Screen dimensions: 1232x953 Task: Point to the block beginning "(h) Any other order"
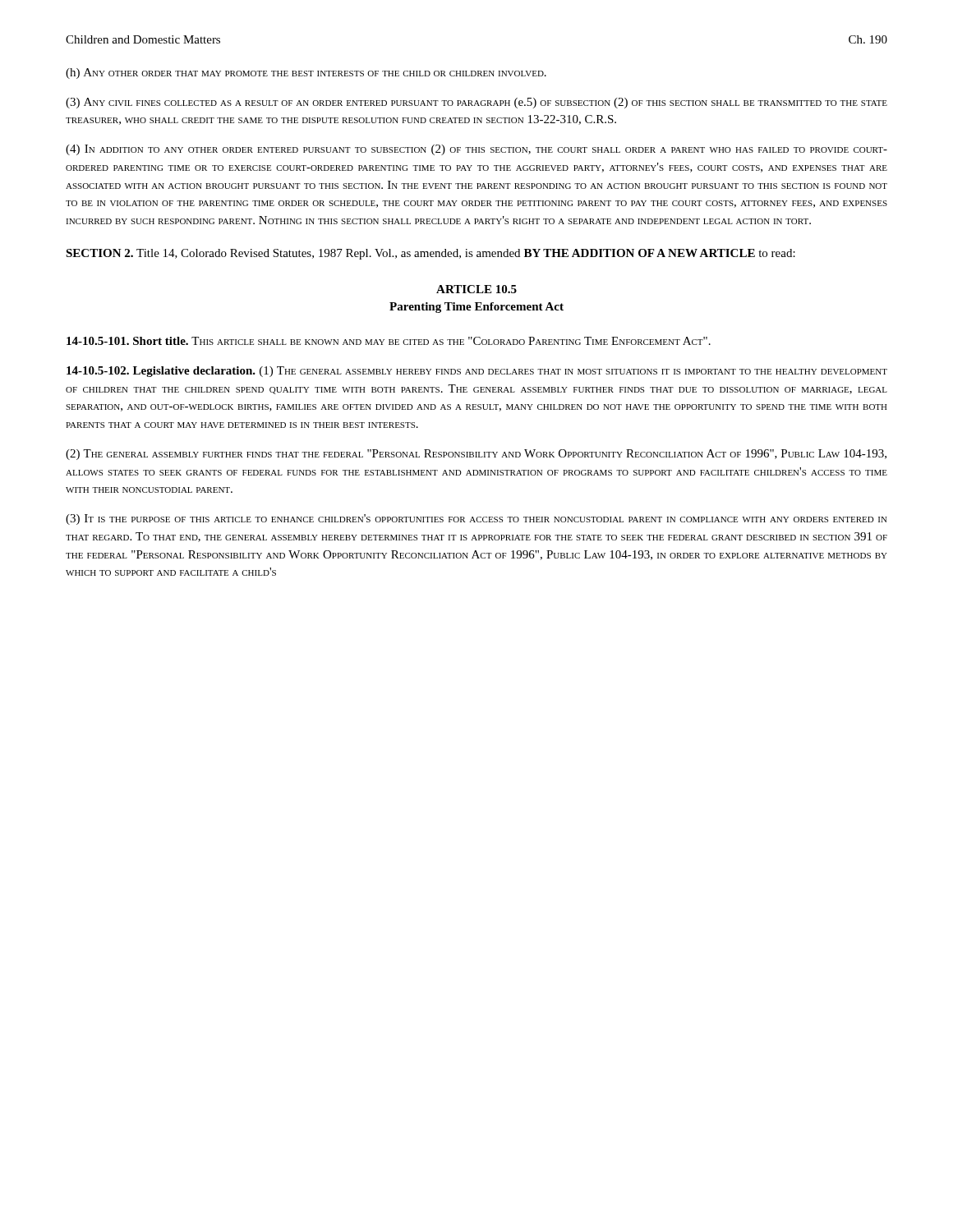pyautogui.click(x=306, y=72)
